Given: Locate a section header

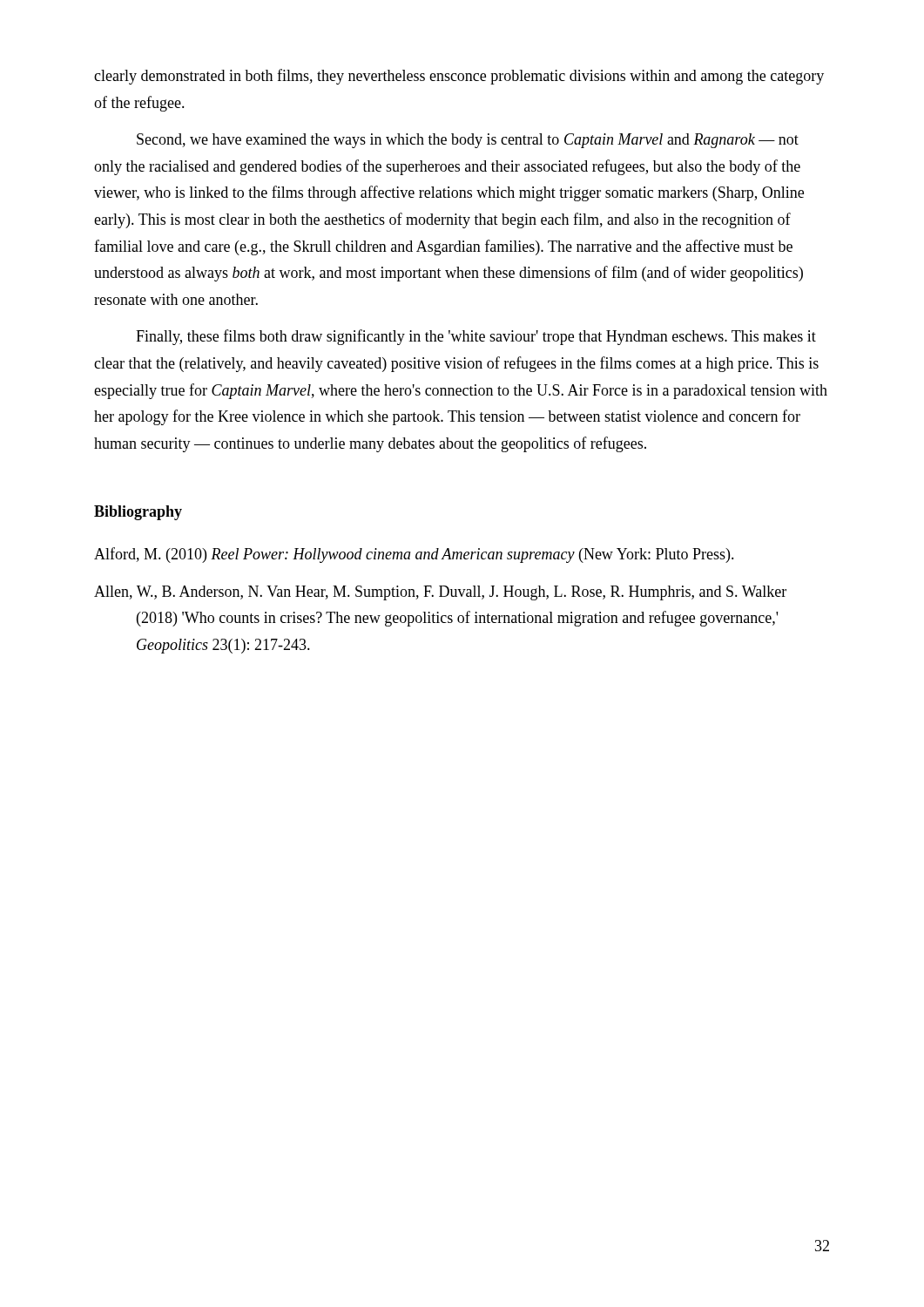Looking at the screenshot, I should pyautogui.click(x=138, y=512).
